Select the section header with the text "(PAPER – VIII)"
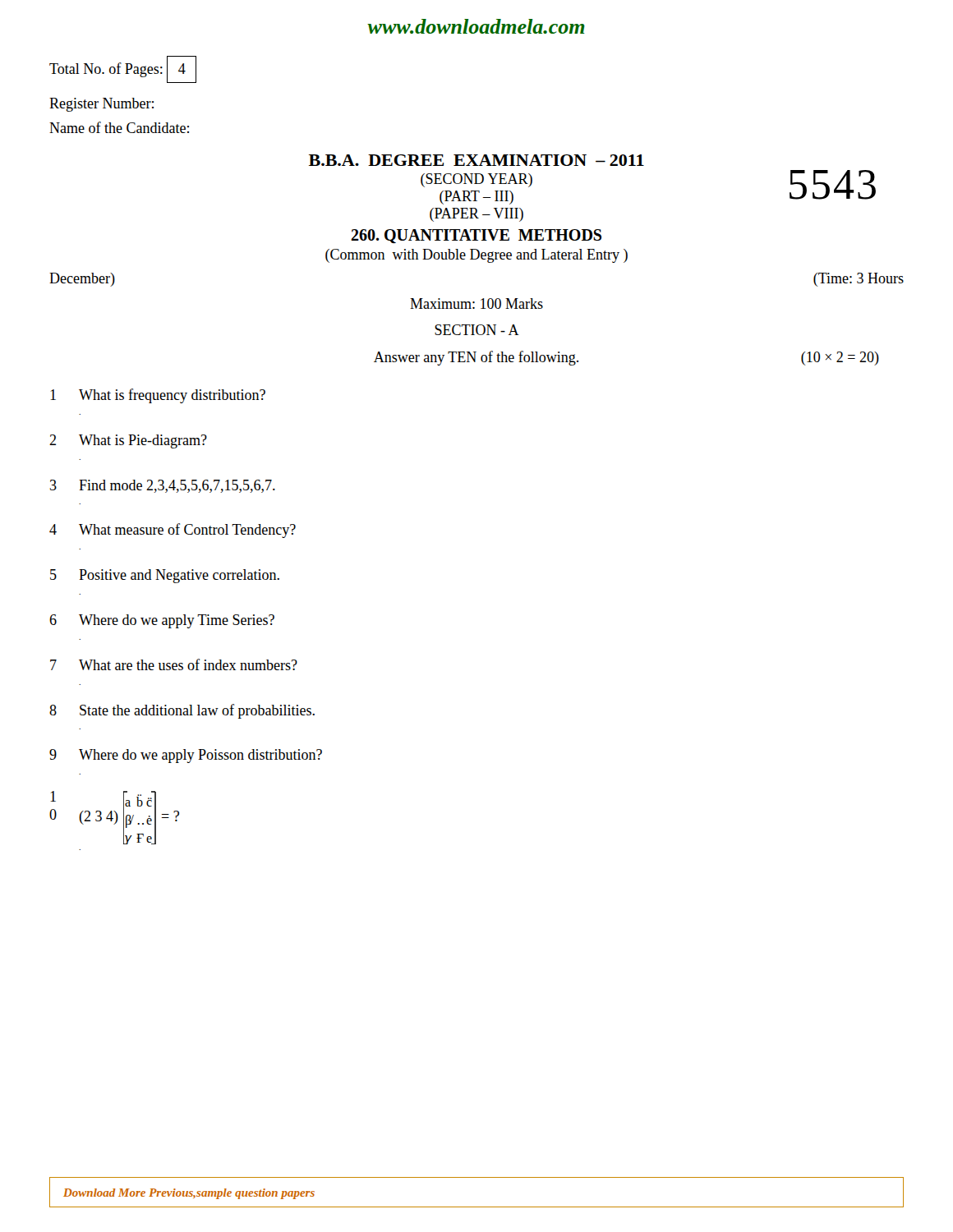Viewport: 953px width, 1232px height. click(476, 213)
